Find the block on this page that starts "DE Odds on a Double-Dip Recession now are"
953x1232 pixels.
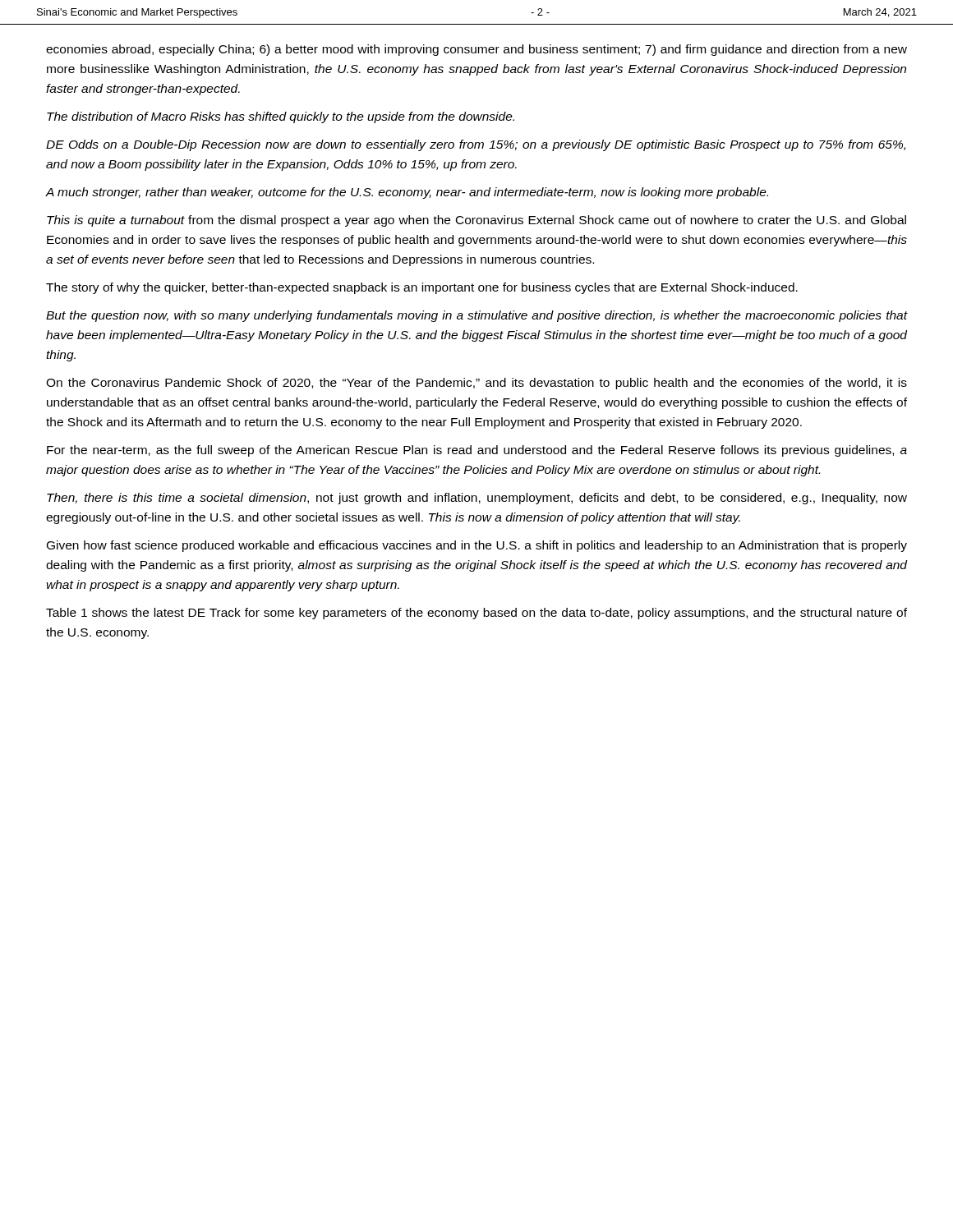tap(476, 154)
